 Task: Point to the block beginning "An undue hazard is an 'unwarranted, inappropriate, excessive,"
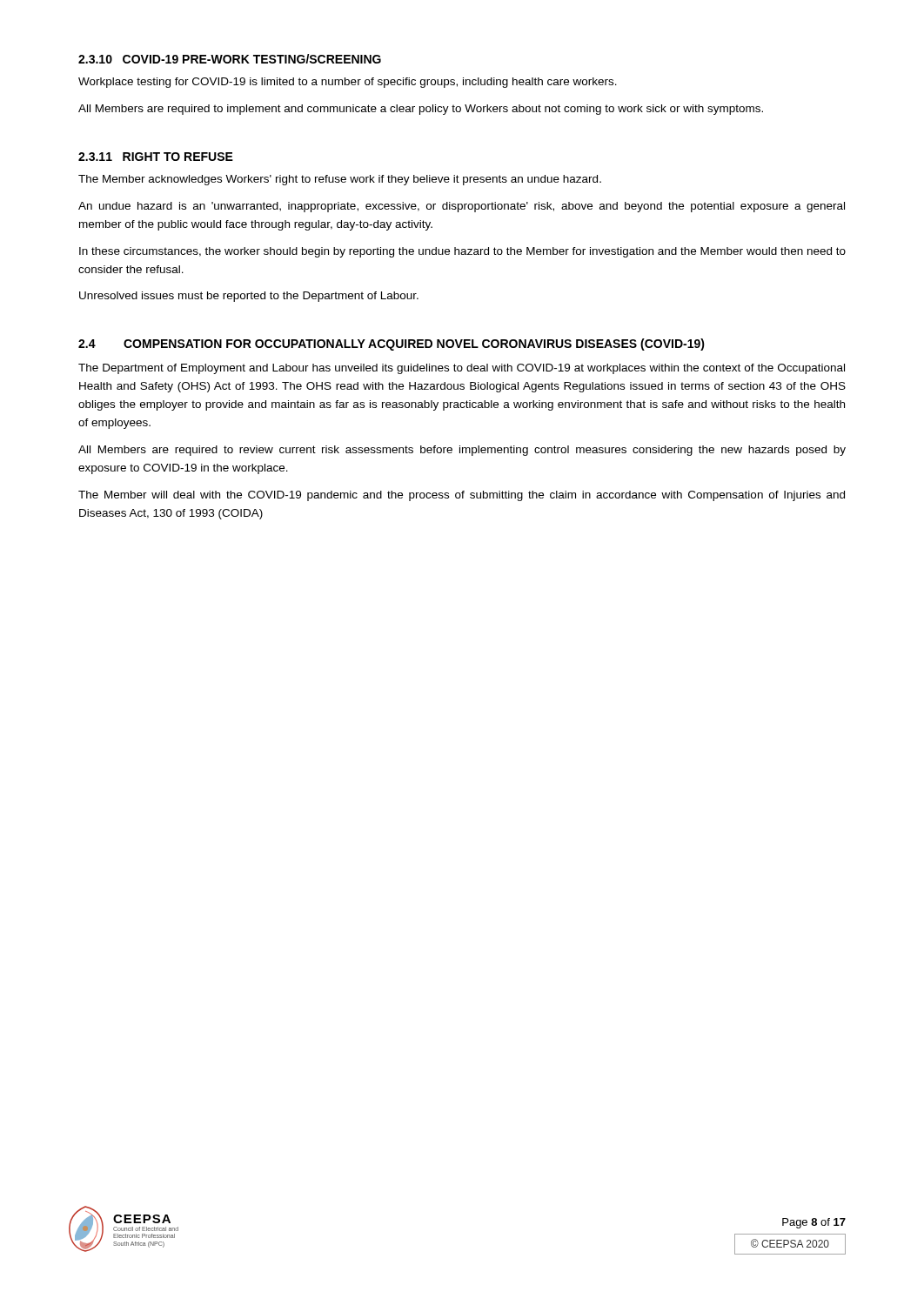pos(462,215)
